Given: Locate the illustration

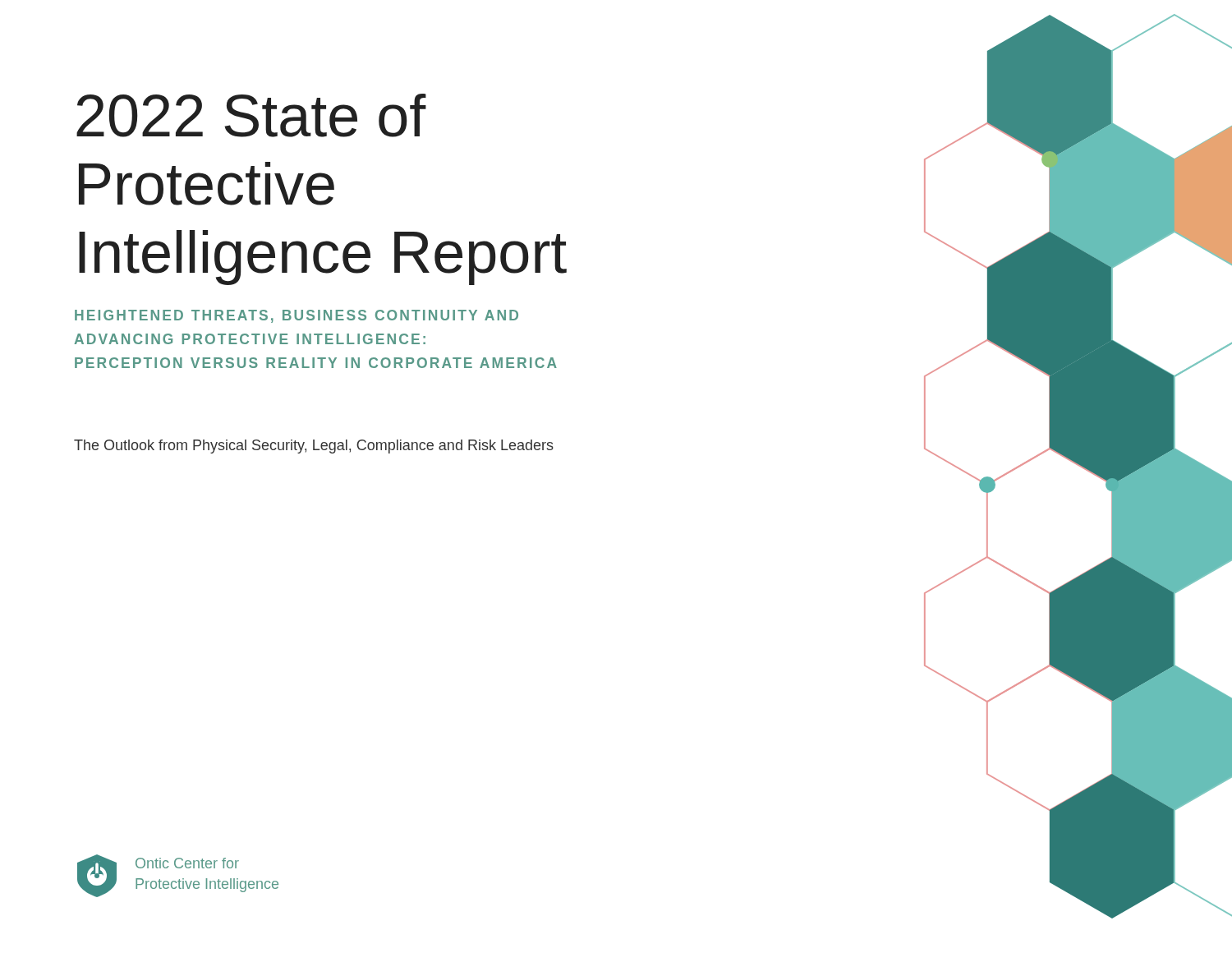Looking at the screenshot, I should 871,476.
